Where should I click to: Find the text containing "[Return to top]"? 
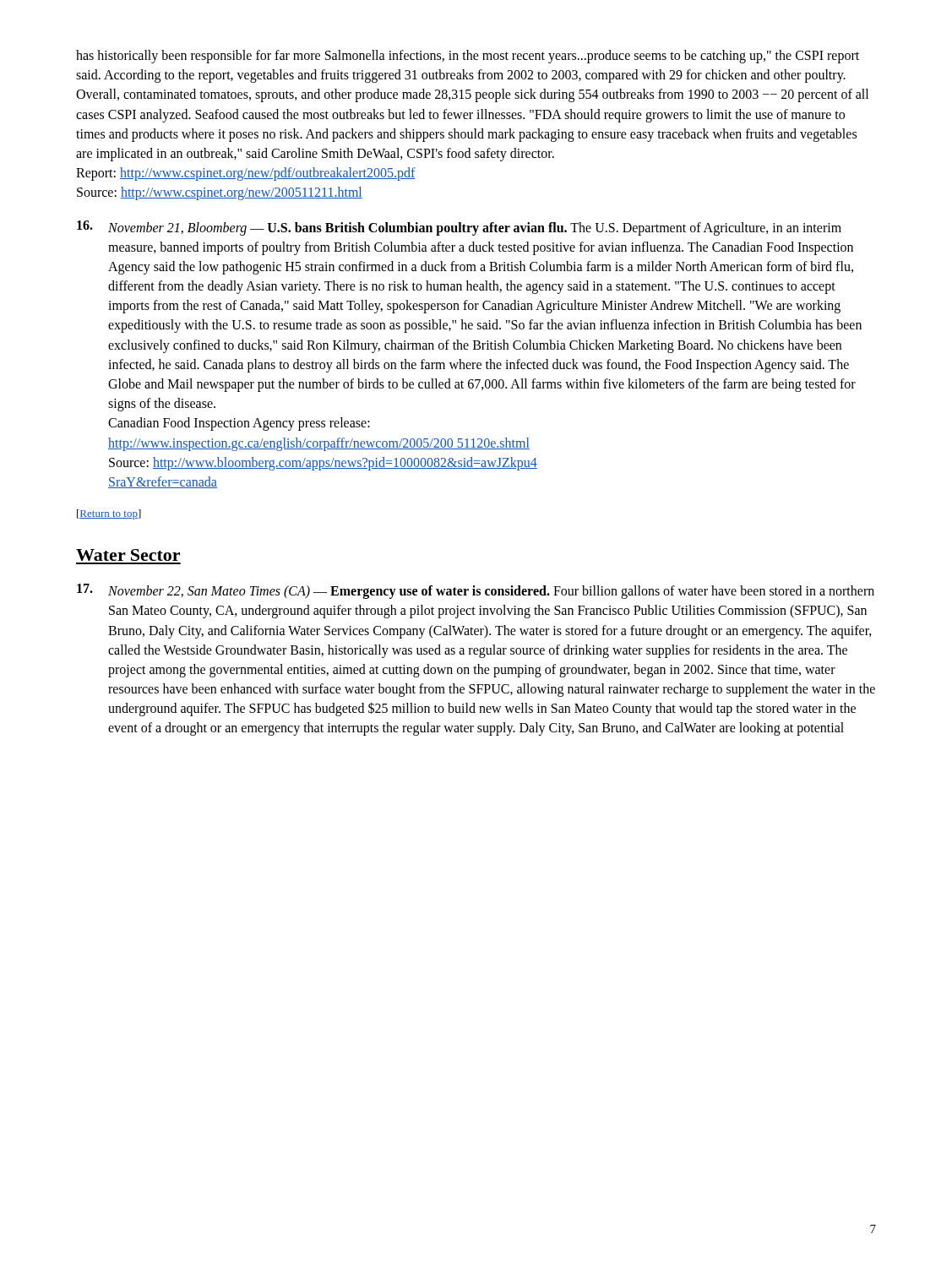109,513
